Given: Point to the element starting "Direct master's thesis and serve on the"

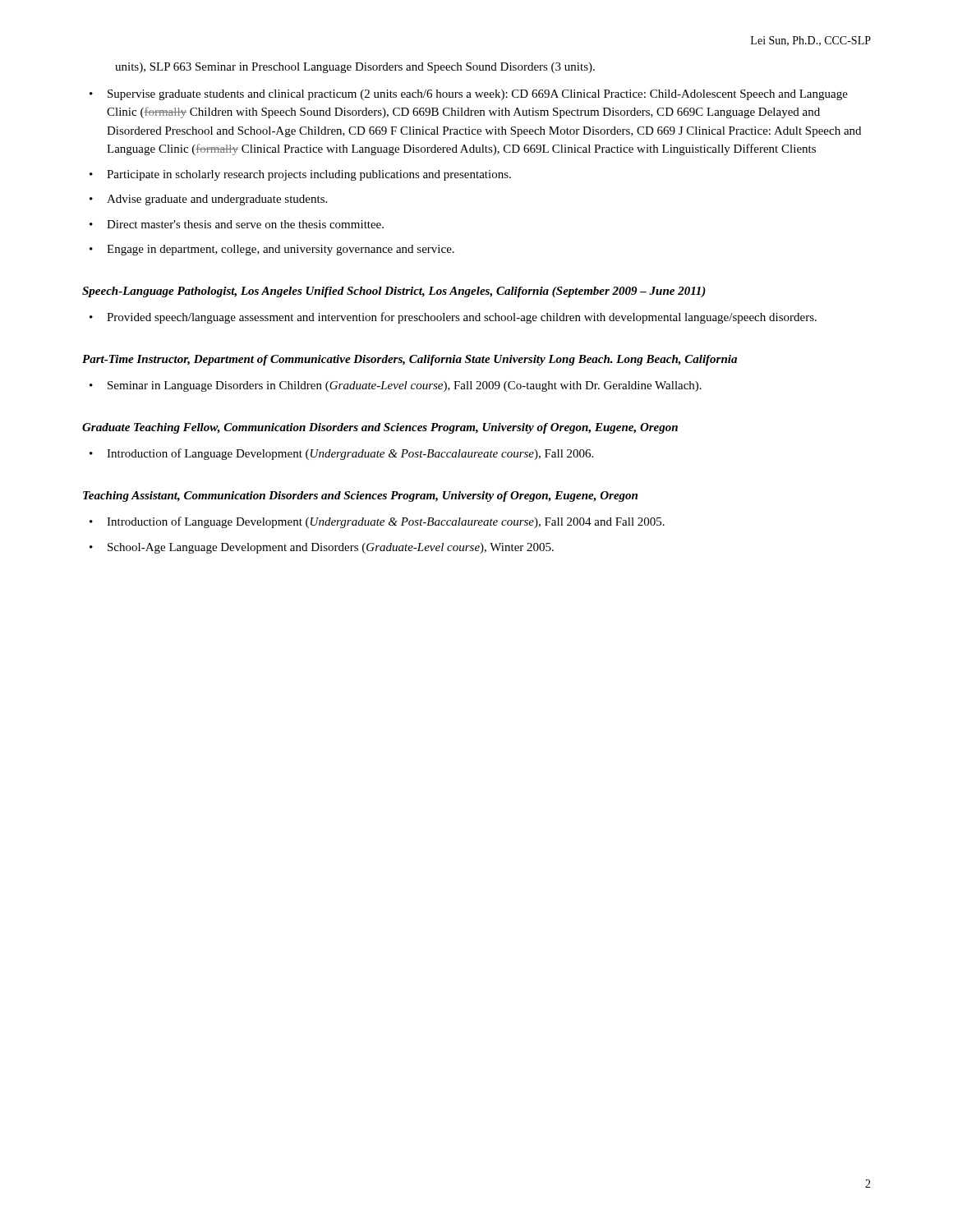Looking at the screenshot, I should 246,224.
